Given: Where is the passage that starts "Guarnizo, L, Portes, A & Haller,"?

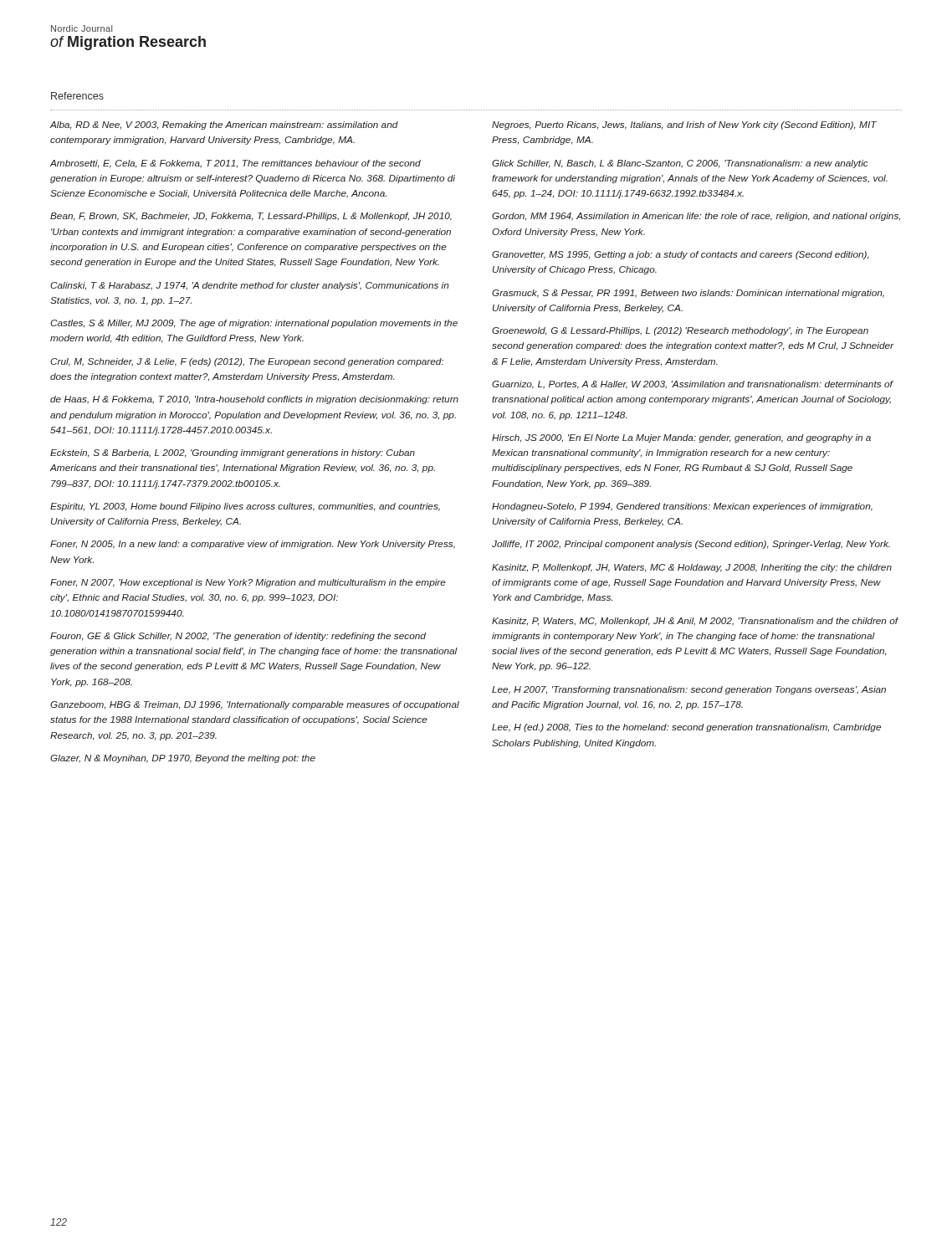Looking at the screenshot, I should click(x=692, y=399).
